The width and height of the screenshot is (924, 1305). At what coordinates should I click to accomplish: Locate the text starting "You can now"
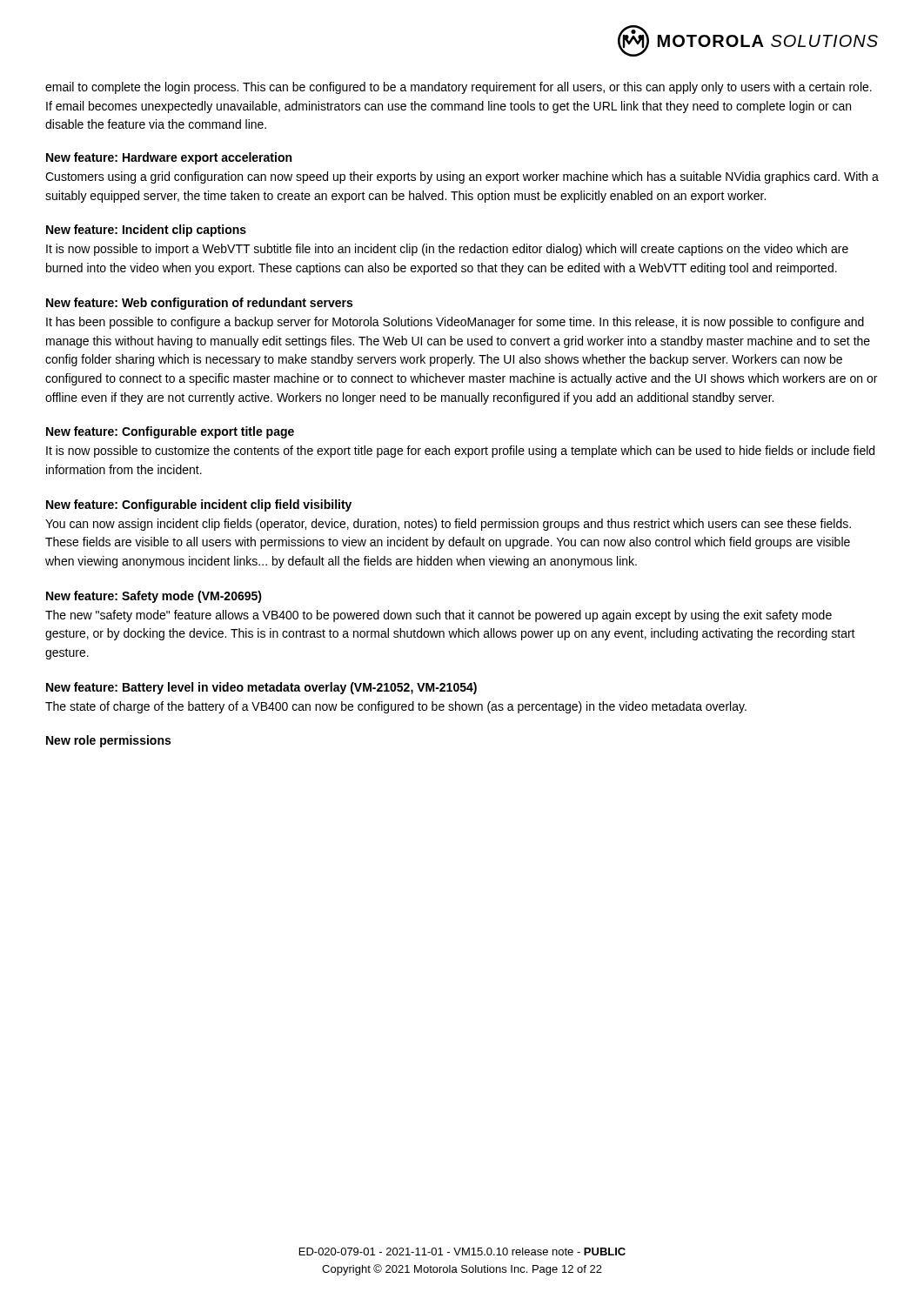click(x=449, y=542)
